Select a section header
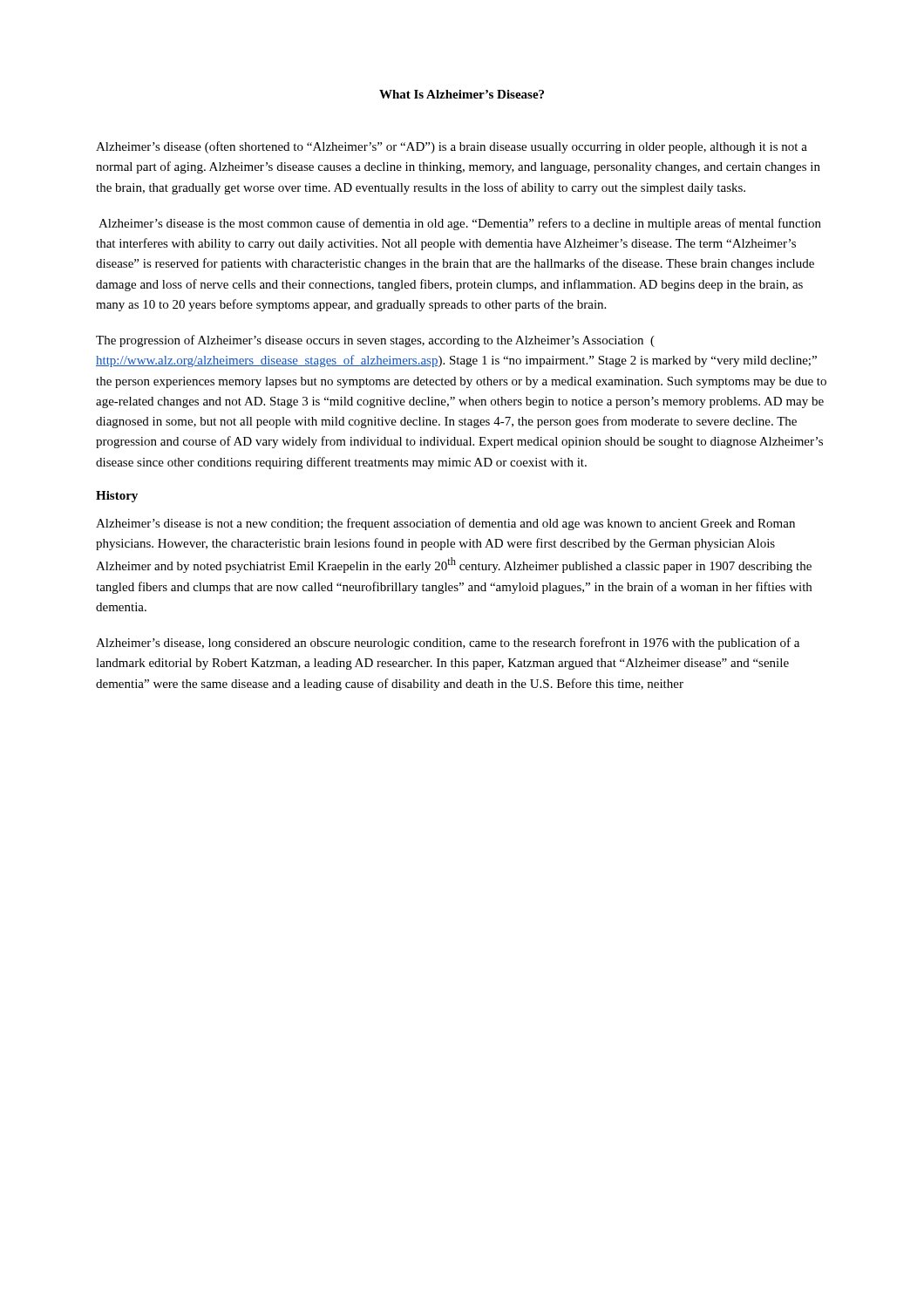The image size is (924, 1308). 117,495
